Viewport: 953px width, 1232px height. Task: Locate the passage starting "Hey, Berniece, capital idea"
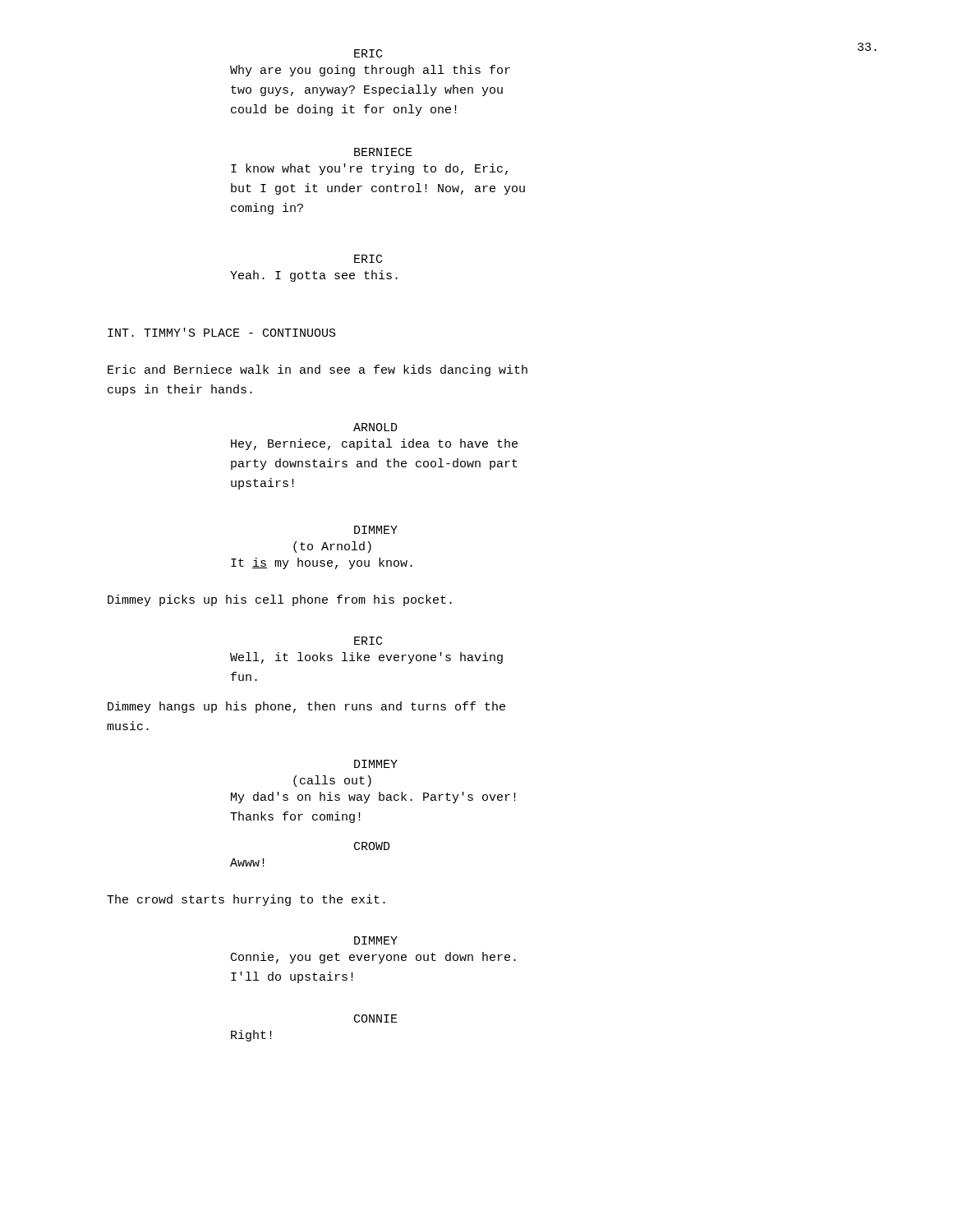(374, 464)
